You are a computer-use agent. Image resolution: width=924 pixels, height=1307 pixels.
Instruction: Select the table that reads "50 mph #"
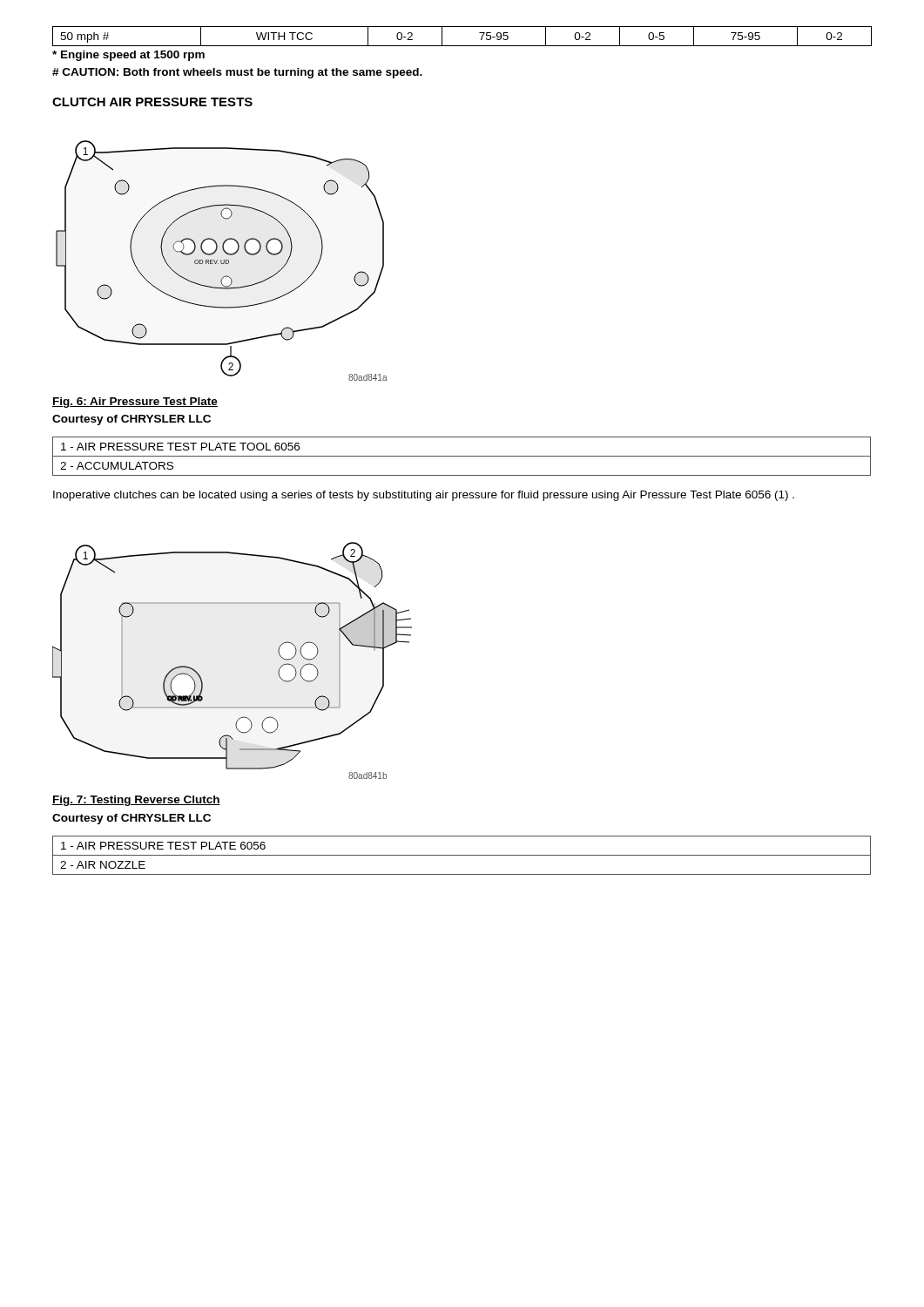point(462,54)
